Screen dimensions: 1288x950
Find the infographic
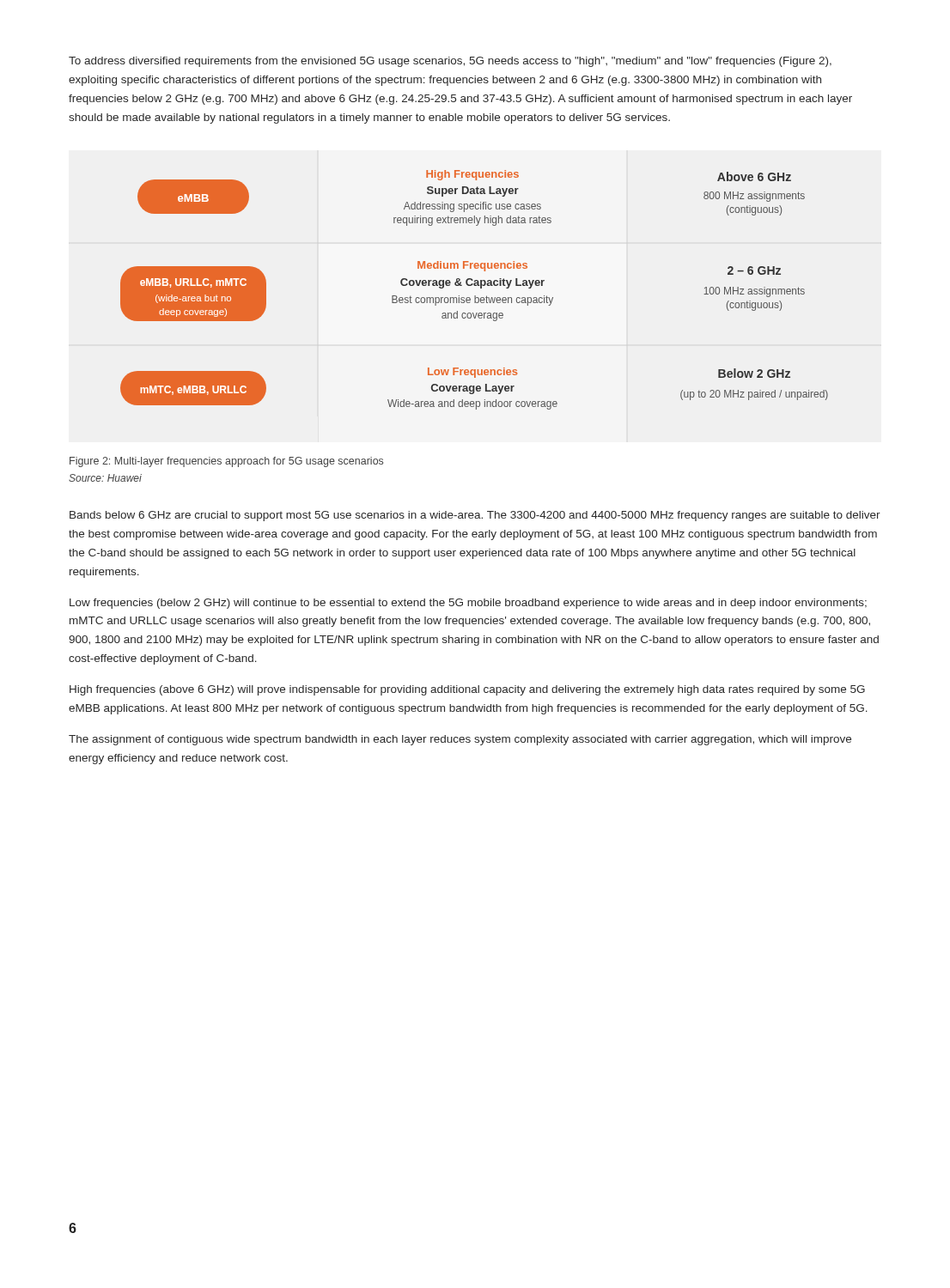475,298
